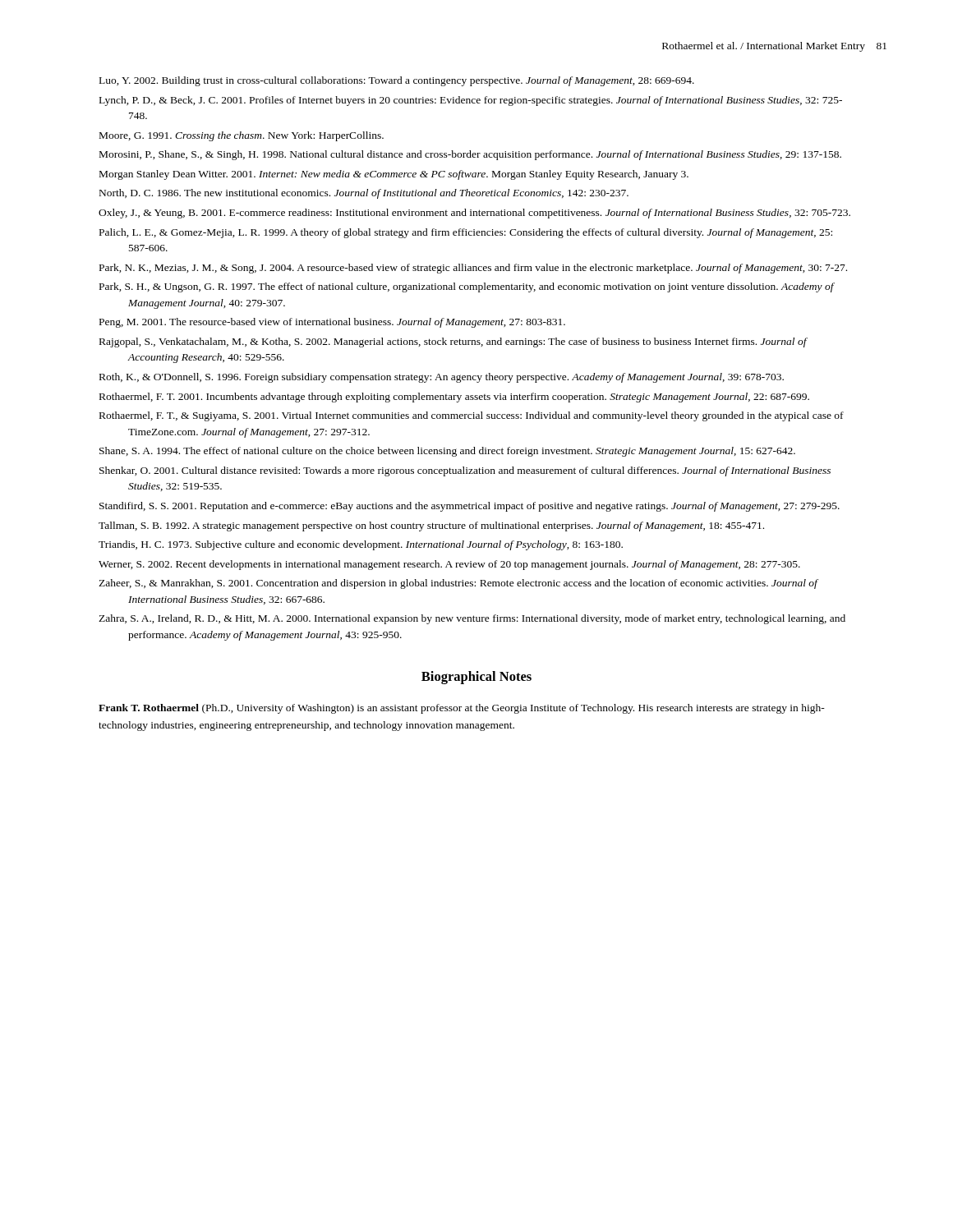This screenshot has width=953, height=1232.
Task: Navigate to the element starting "Shane, S. A. 1994. The effect of"
Action: point(447,451)
